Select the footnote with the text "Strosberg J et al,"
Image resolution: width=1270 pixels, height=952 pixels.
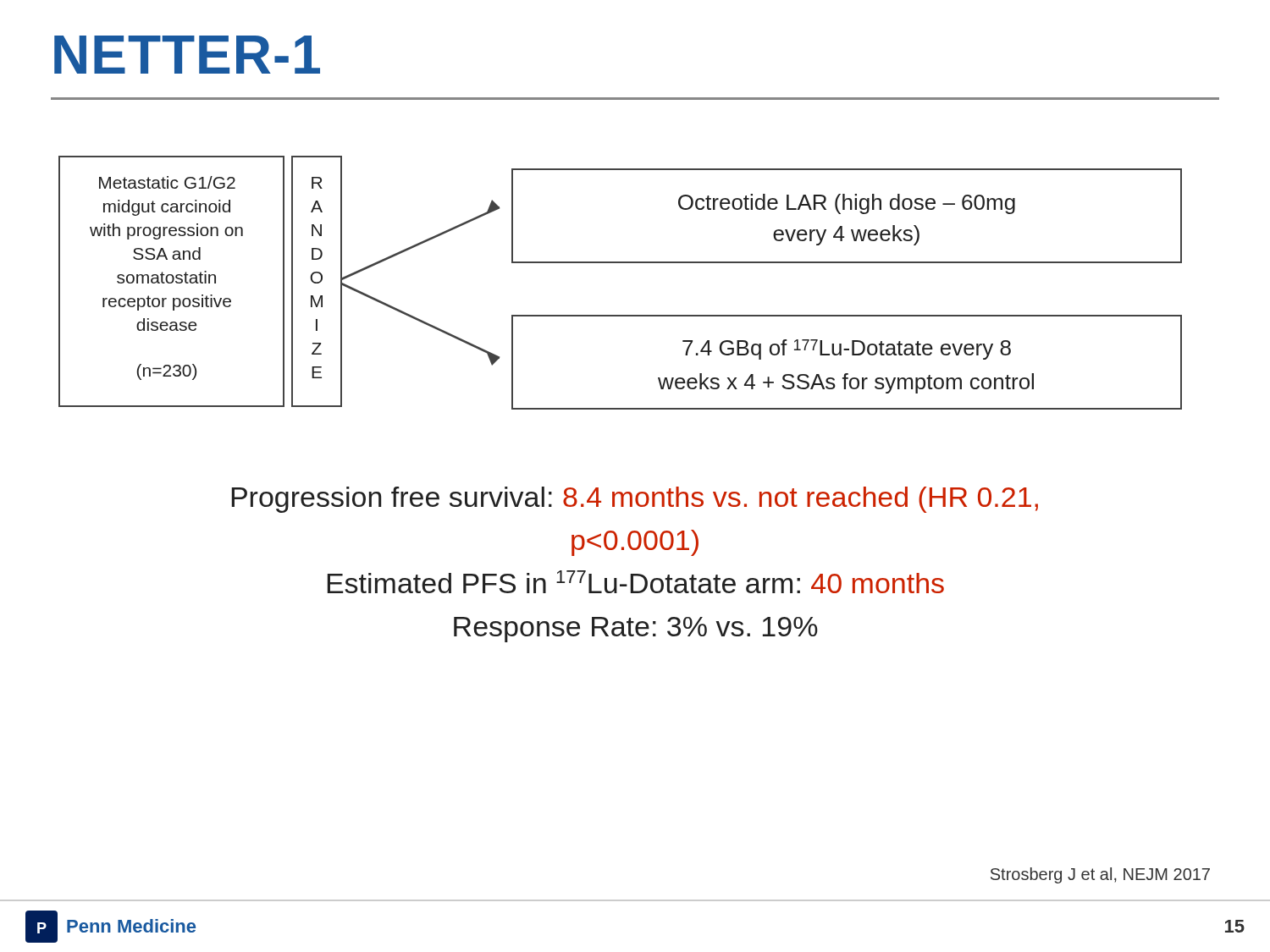[x=1100, y=874]
